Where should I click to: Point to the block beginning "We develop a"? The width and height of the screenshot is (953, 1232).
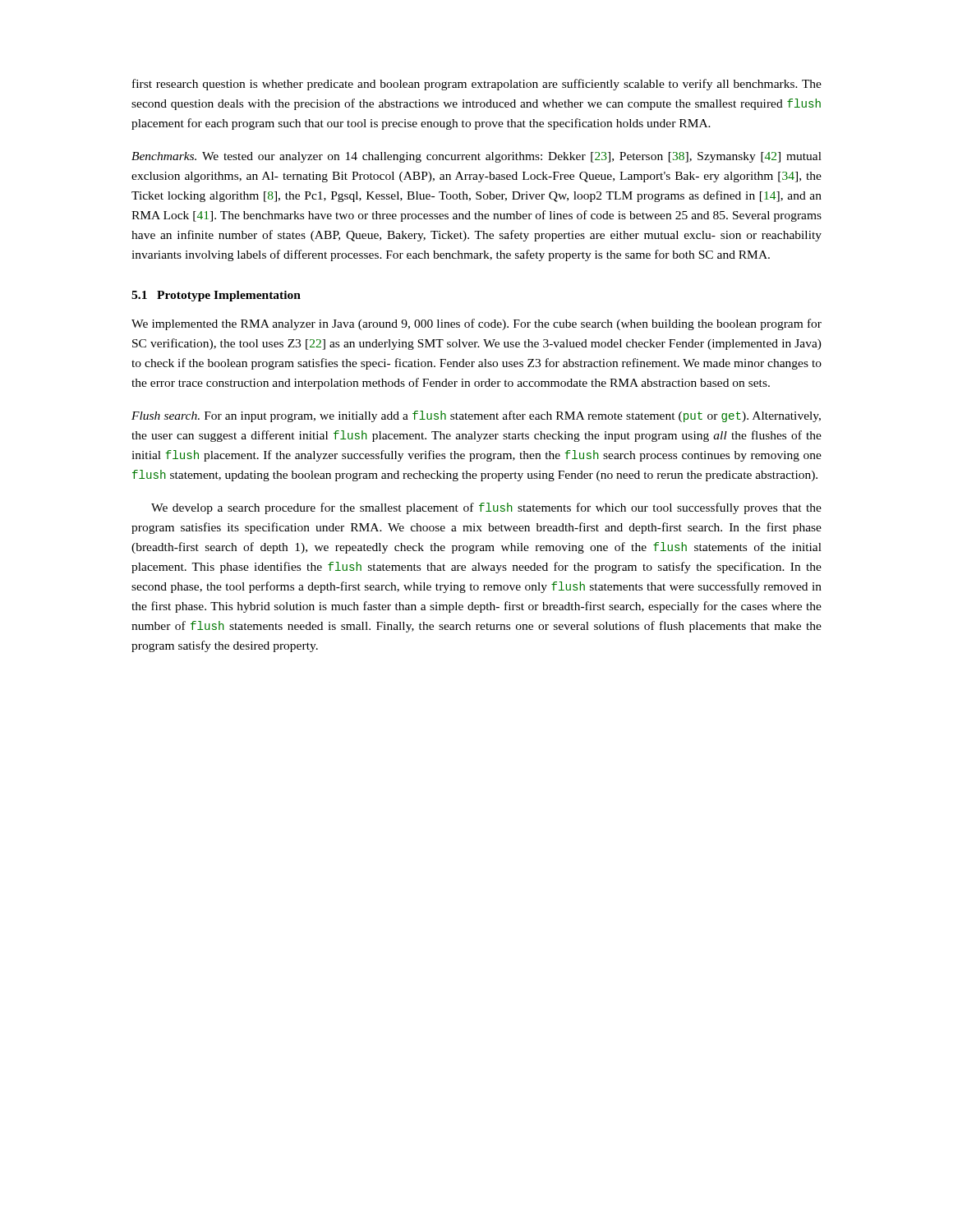click(476, 577)
